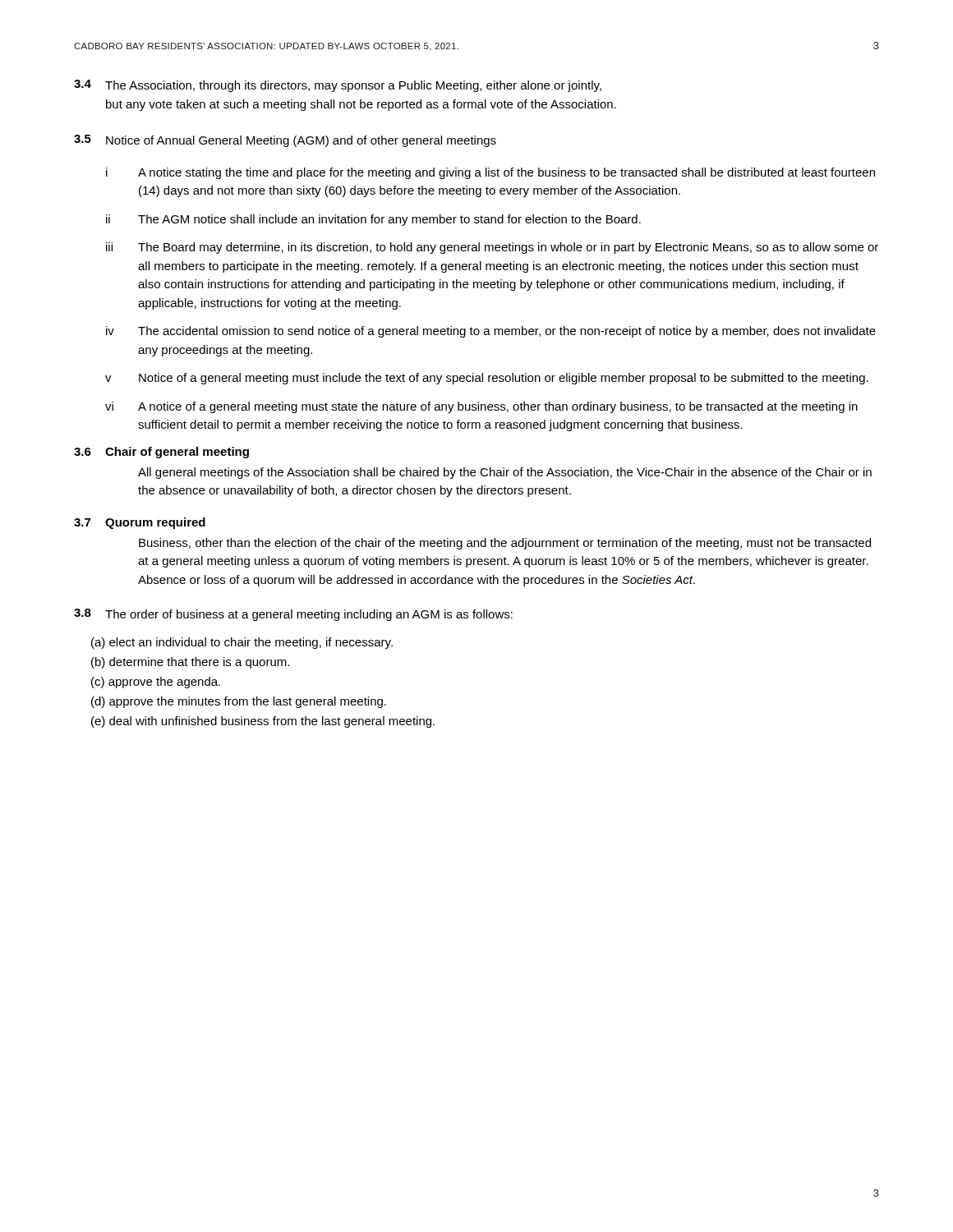Locate the block of text that opens with "i A notice stating the time"
This screenshot has height=1232, width=953.
point(492,181)
